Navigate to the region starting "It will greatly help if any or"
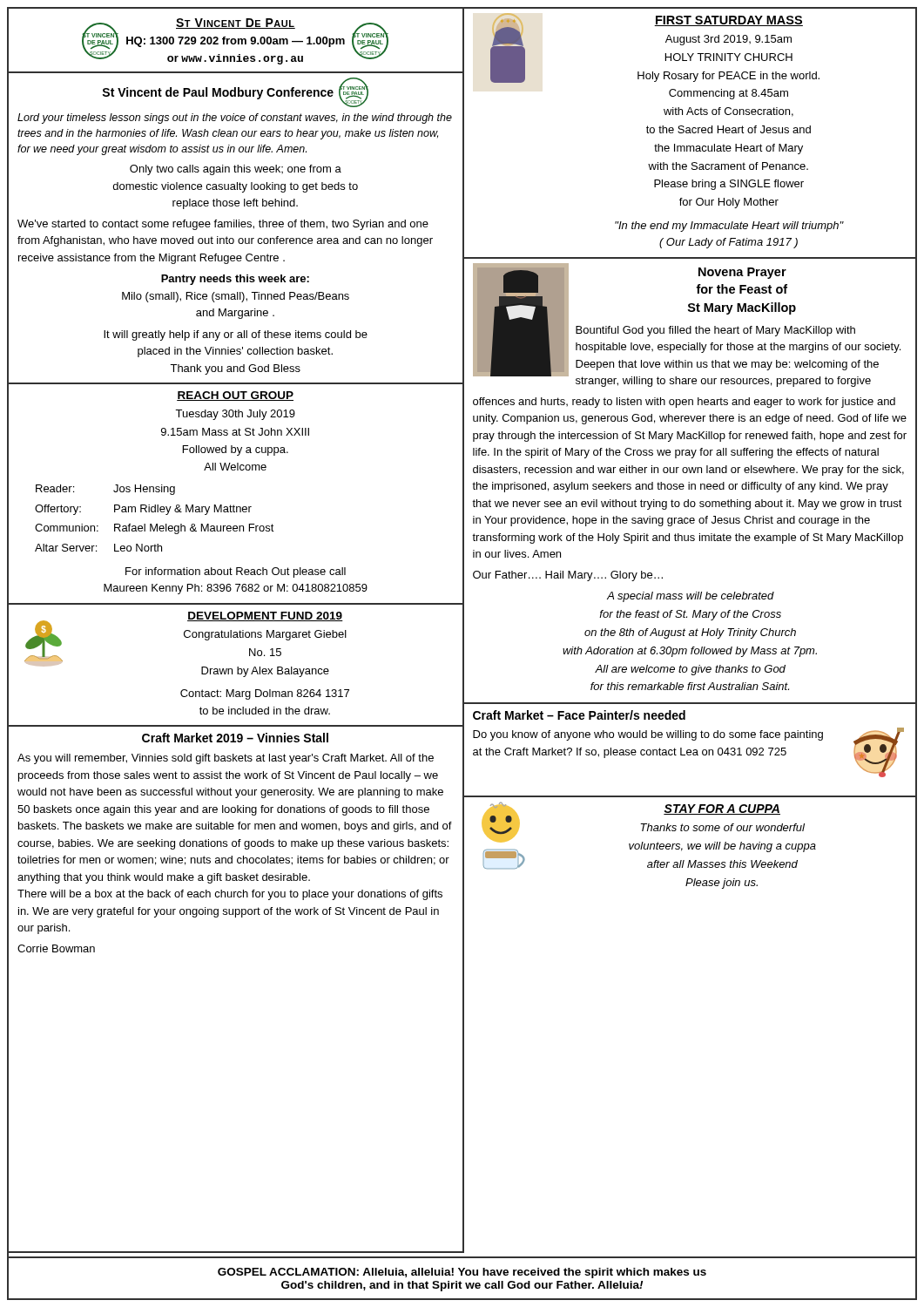The height and width of the screenshot is (1307, 924). point(235,351)
